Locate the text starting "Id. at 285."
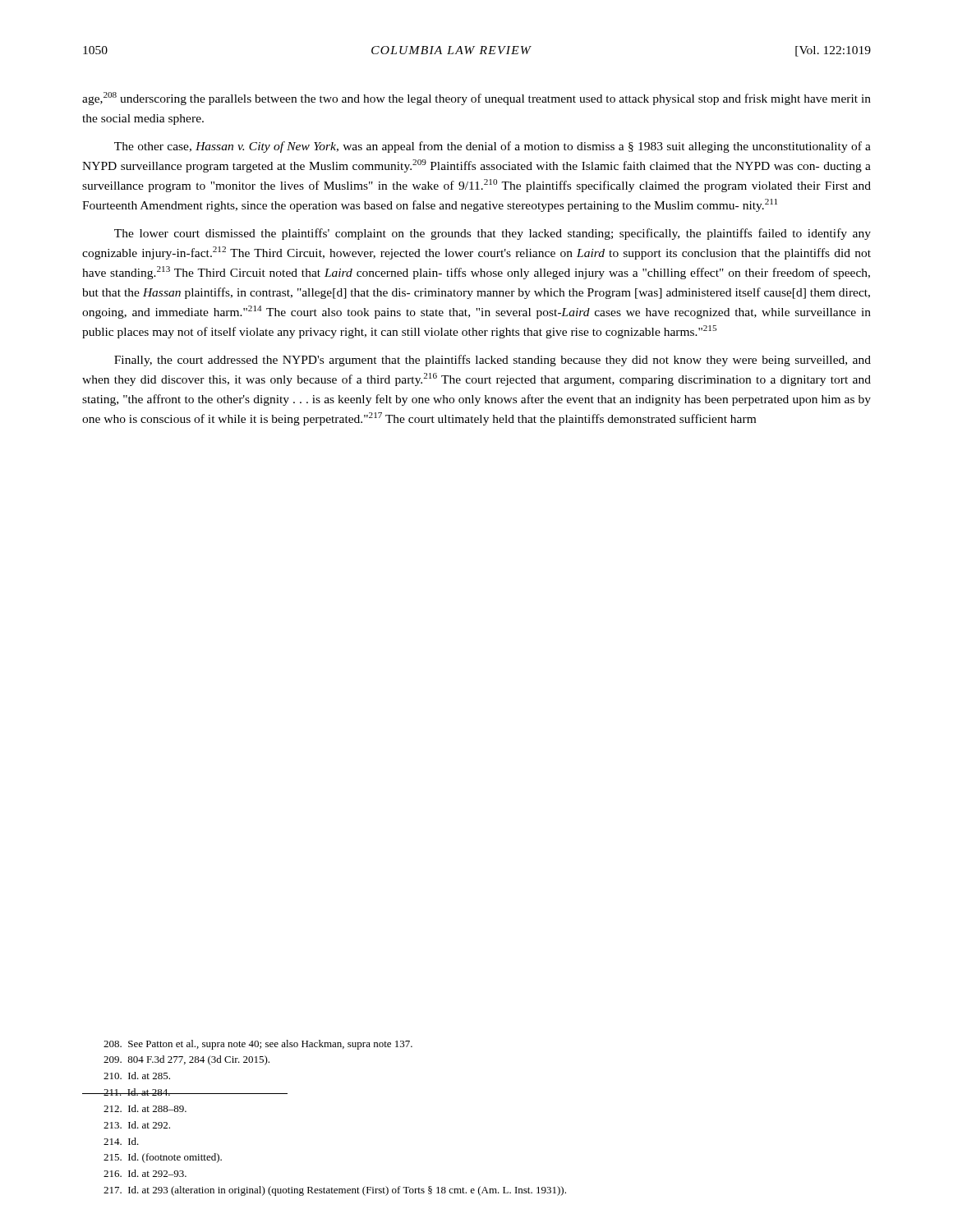The height and width of the screenshot is (1232, 953). coord(137,1076)
